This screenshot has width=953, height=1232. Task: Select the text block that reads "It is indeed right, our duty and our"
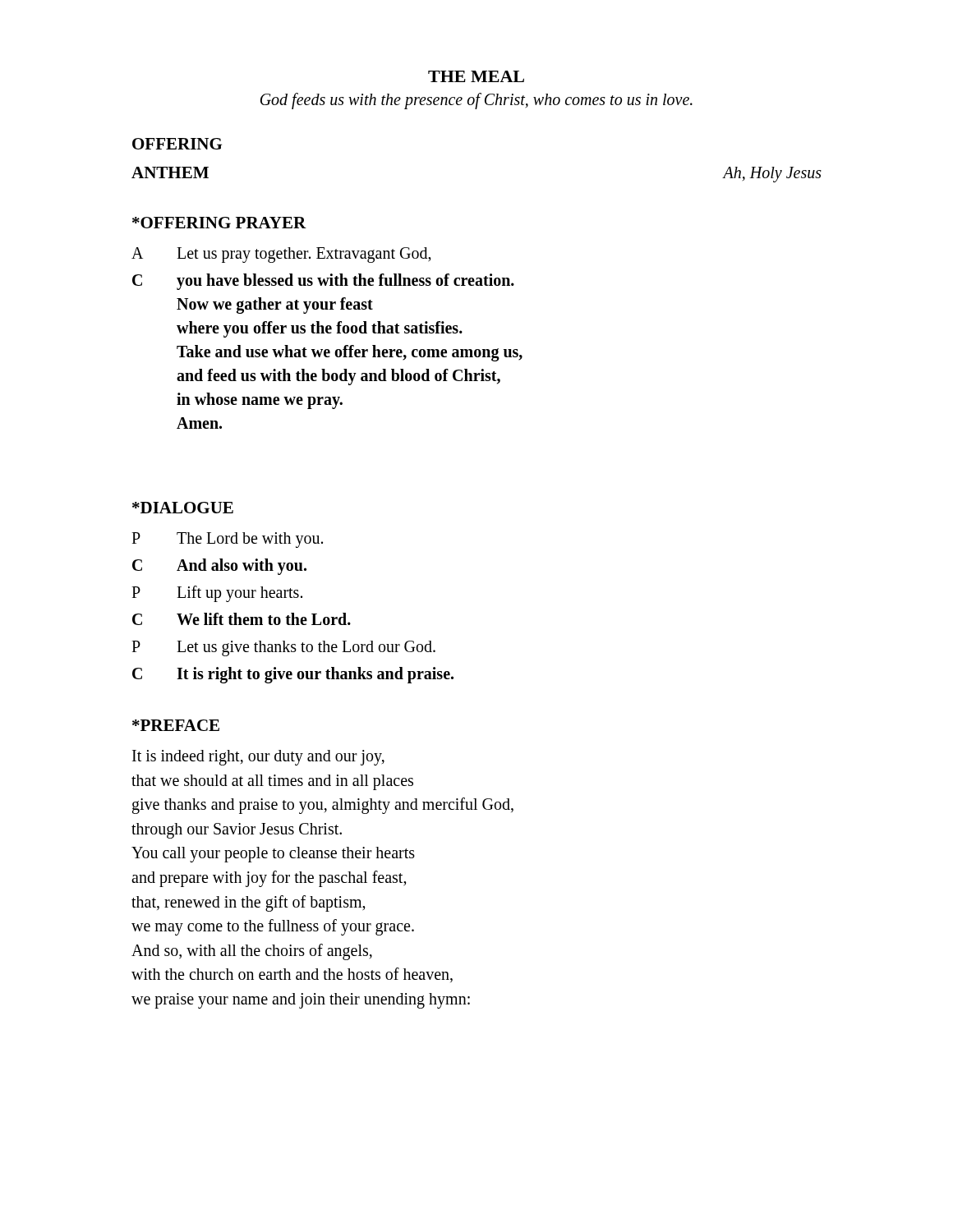coord(258,758)
